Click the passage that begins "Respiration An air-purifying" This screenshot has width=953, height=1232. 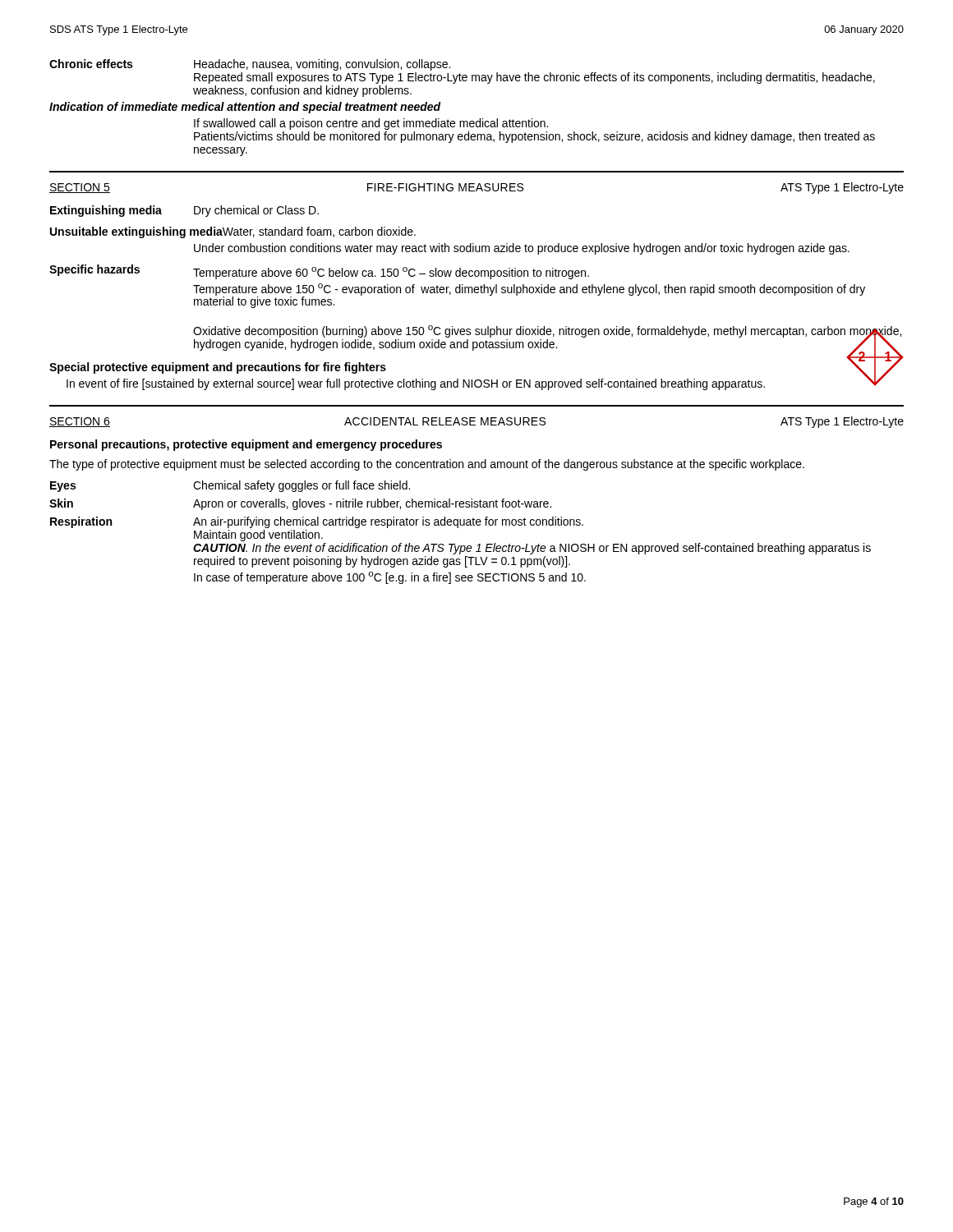pos(476,549)
